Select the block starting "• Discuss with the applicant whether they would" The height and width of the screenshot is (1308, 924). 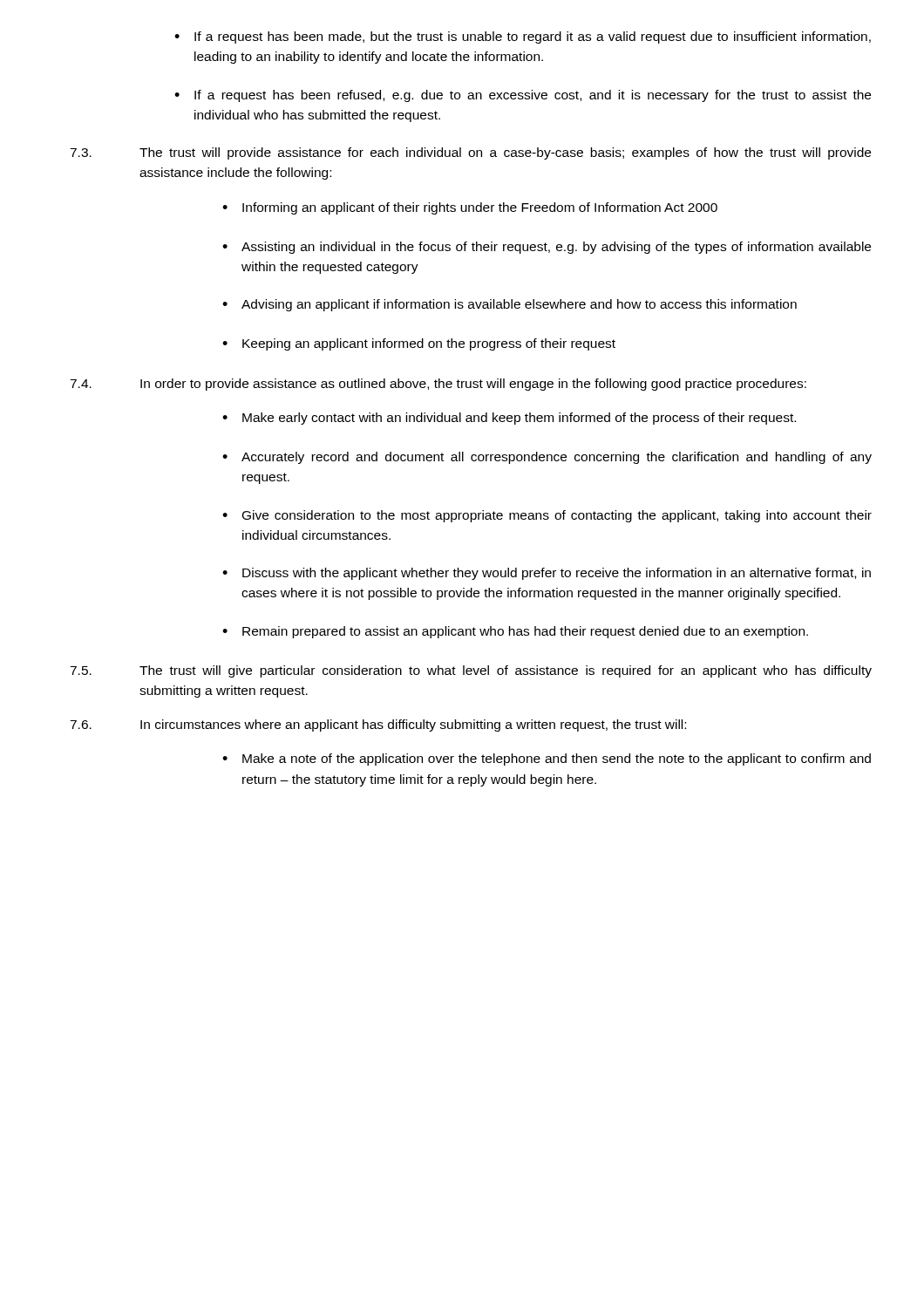[x=547, y=583]
